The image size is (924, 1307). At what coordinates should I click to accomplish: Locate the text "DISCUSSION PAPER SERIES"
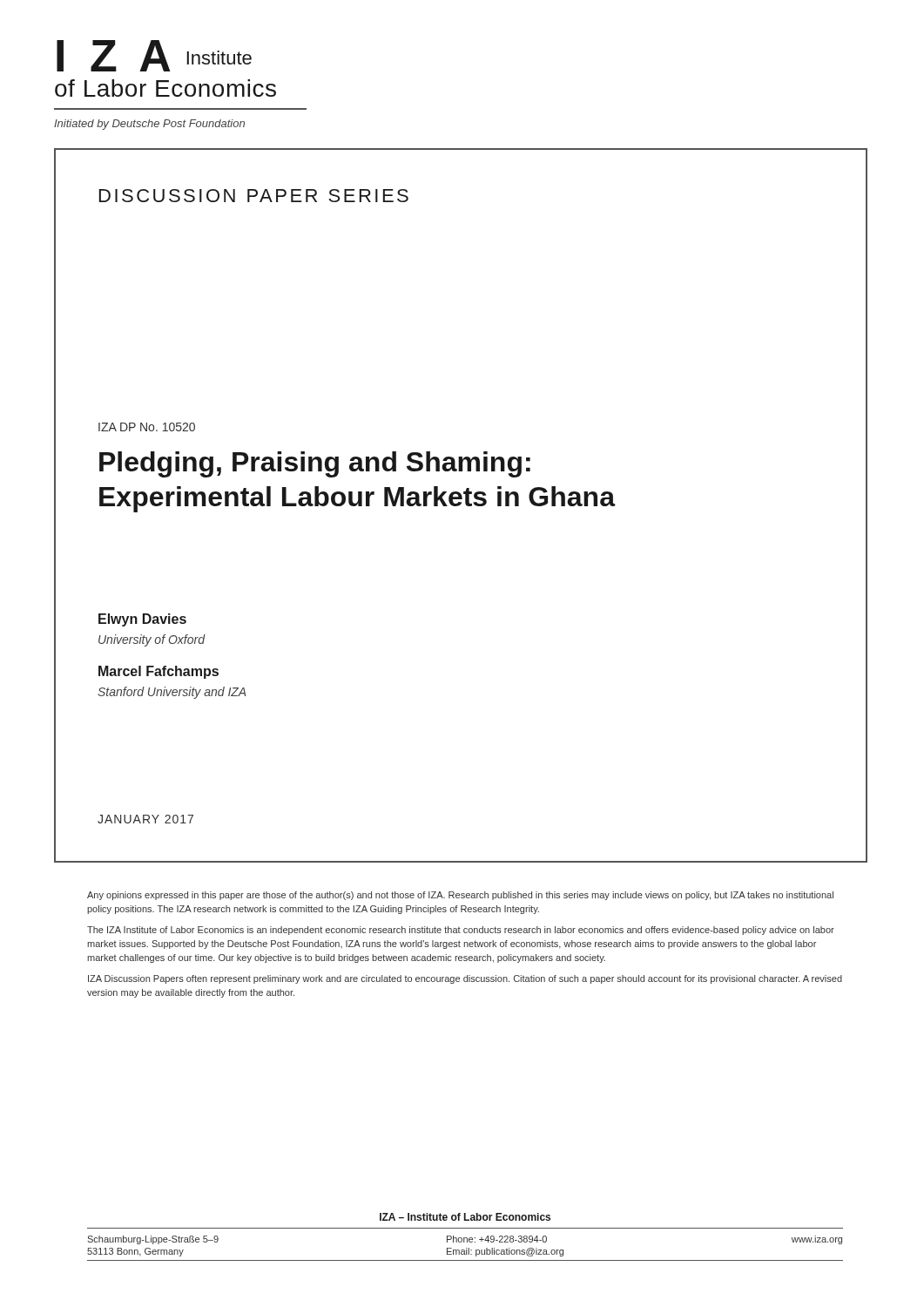click(x=254, y=196)
